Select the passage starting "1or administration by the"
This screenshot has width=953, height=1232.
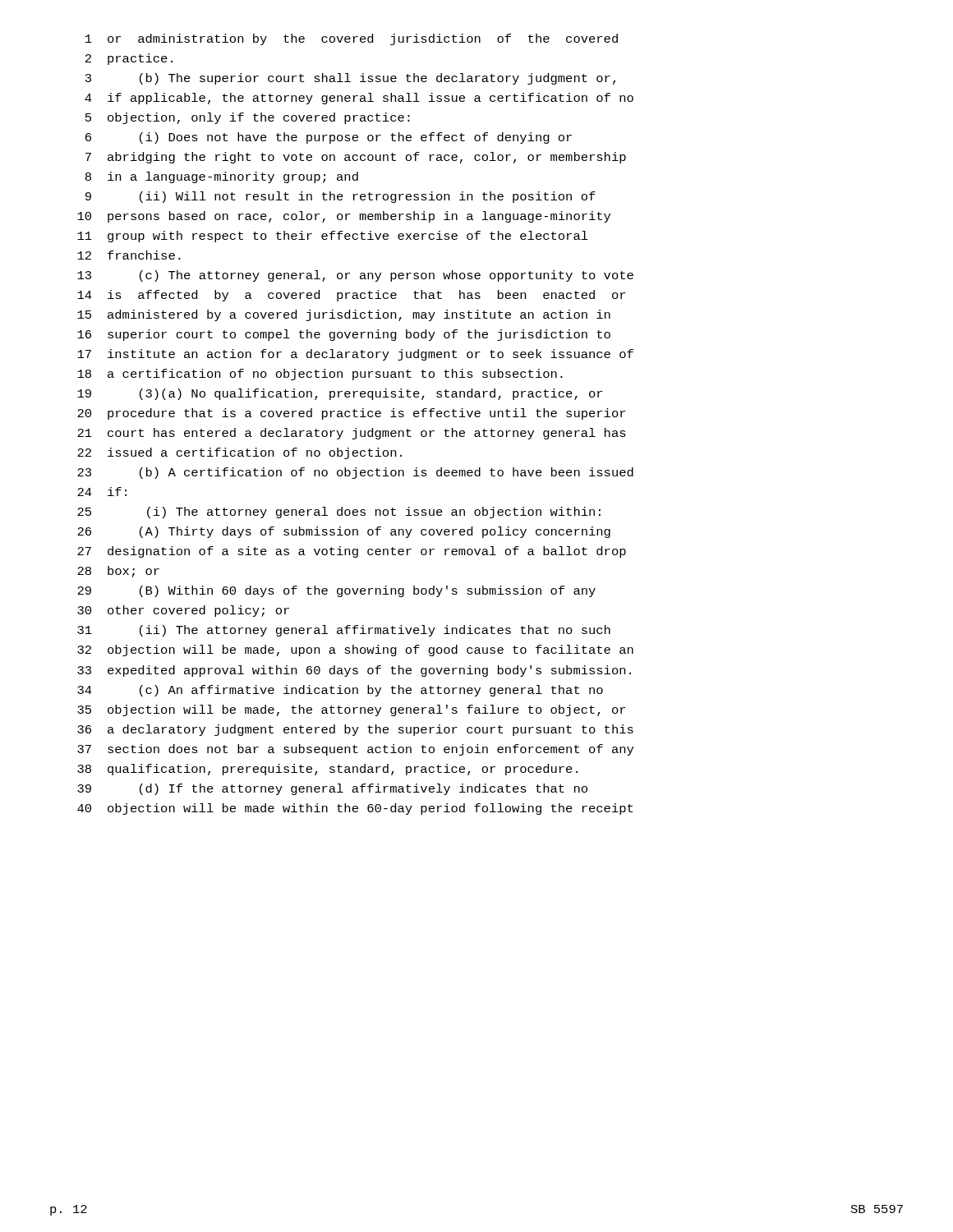click(x=476, y=39)
